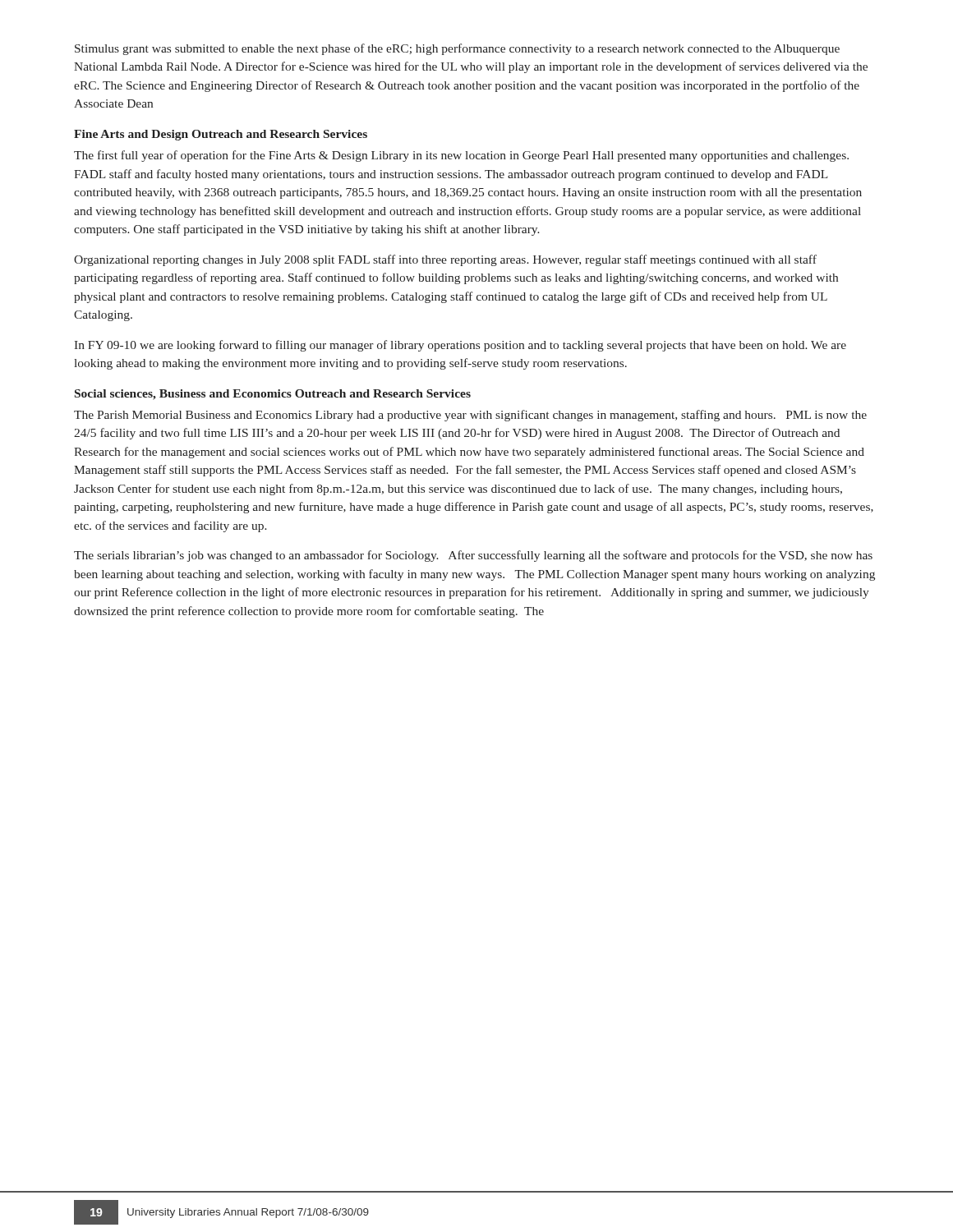Click the passage that begins "The Parish Memorial Business and Economics Library had"
This screenshot has height=1232, width=953.
click(x=476, y=470)
